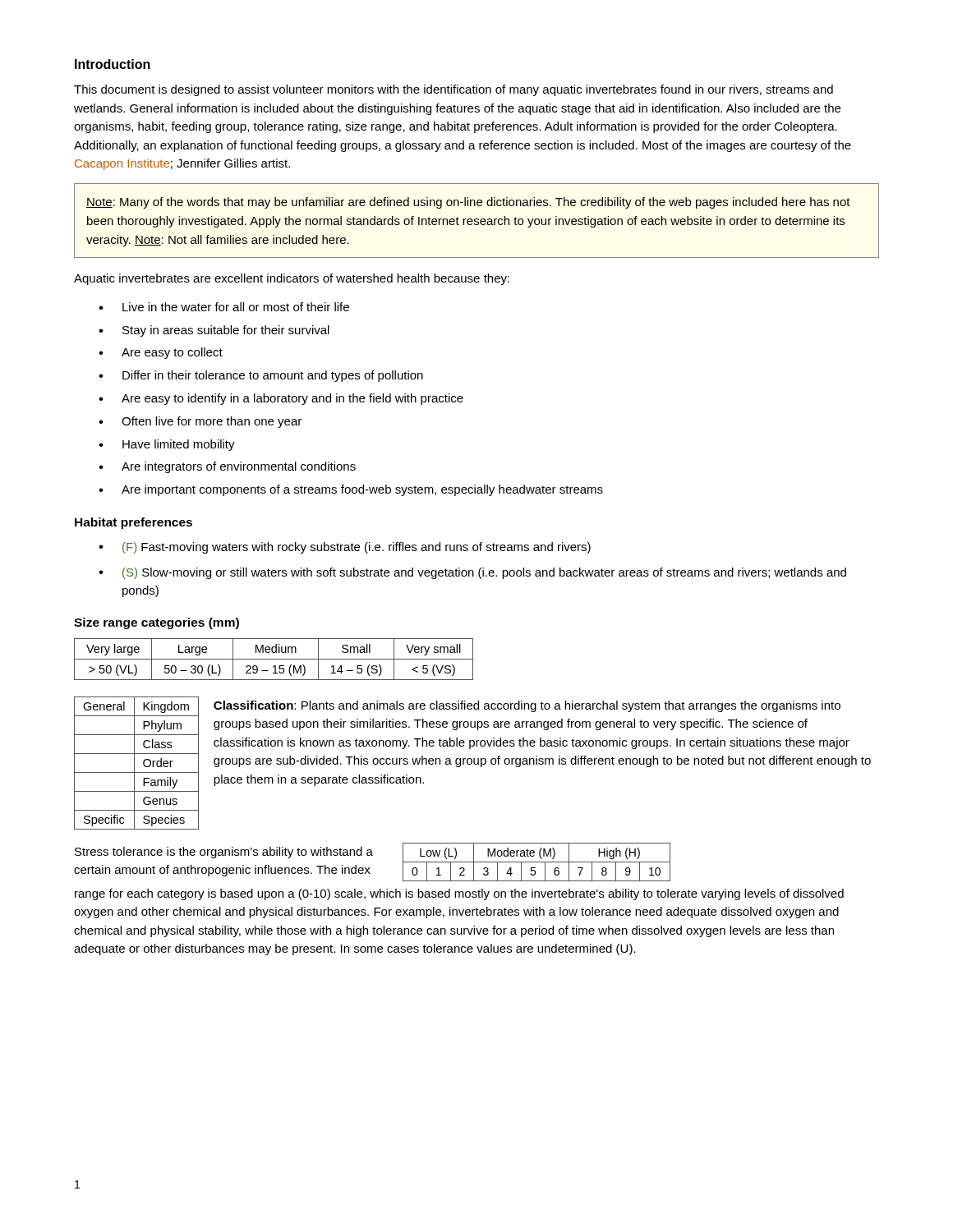953x1232 pixels.
Task: Click on the section header that reads "Habitat preferences"
Action: click(x=133, y=522)
